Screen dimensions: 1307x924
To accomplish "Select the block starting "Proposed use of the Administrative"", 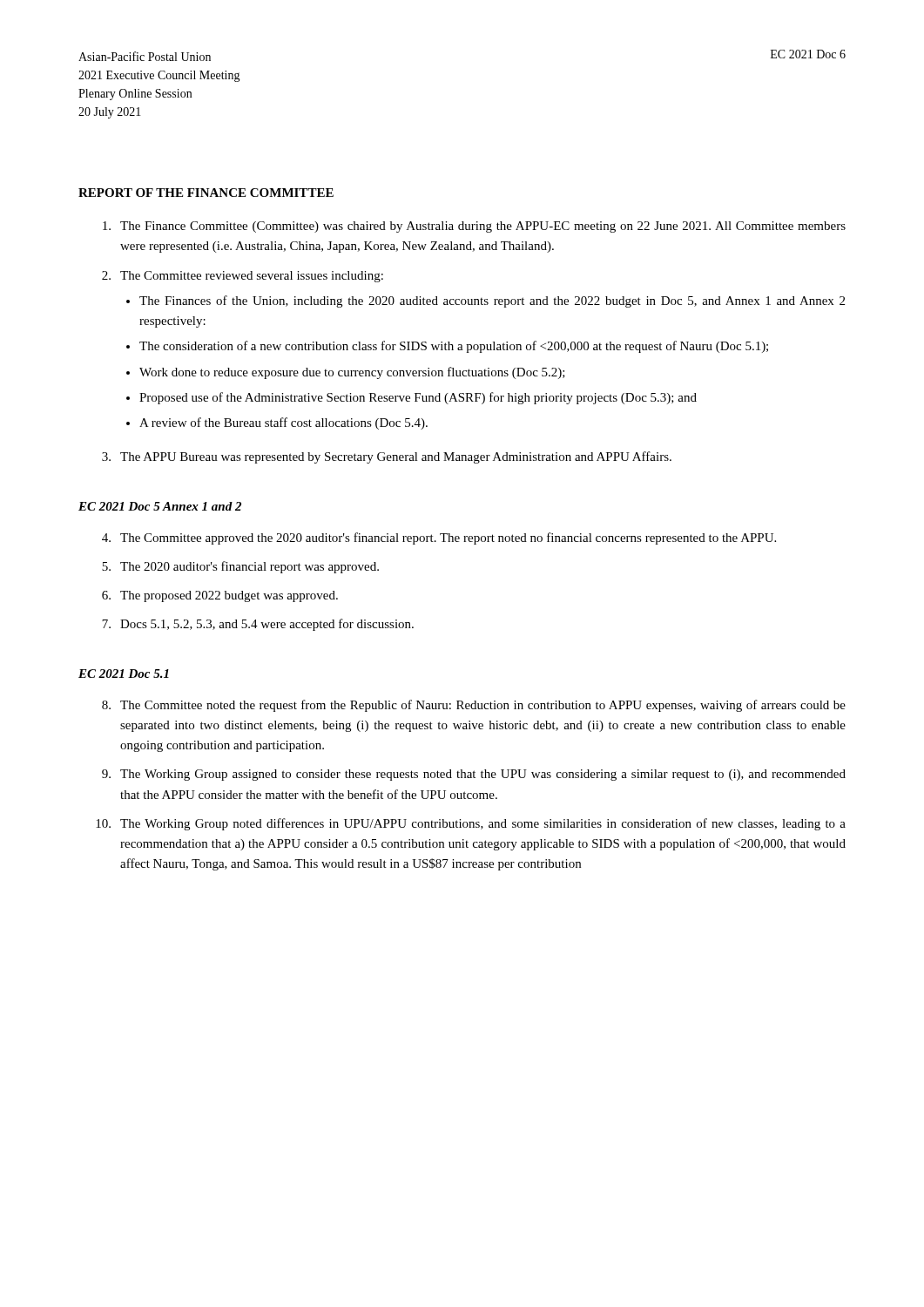I will coord(418,397).
